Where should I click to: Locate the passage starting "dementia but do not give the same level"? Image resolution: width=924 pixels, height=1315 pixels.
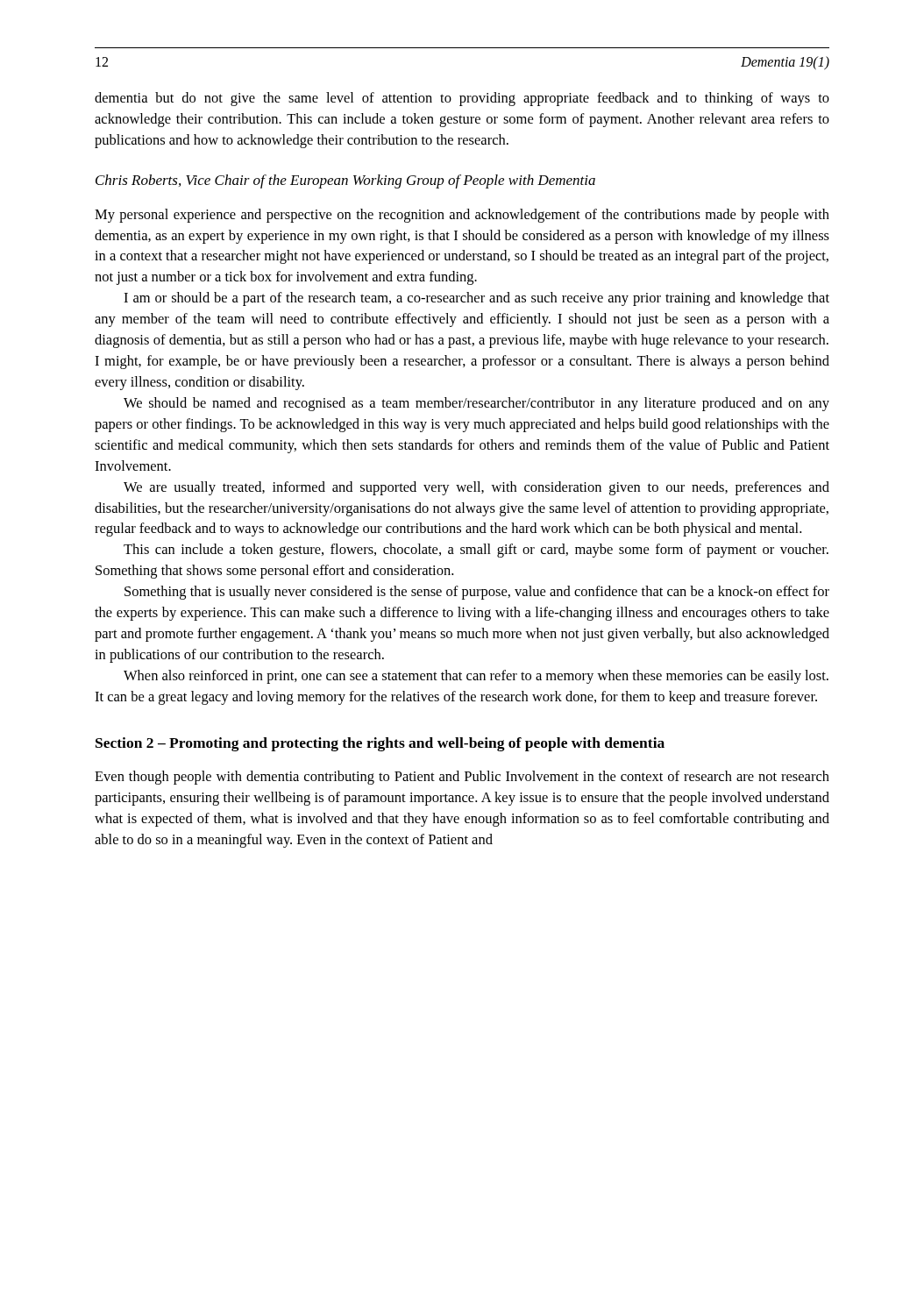462,119
